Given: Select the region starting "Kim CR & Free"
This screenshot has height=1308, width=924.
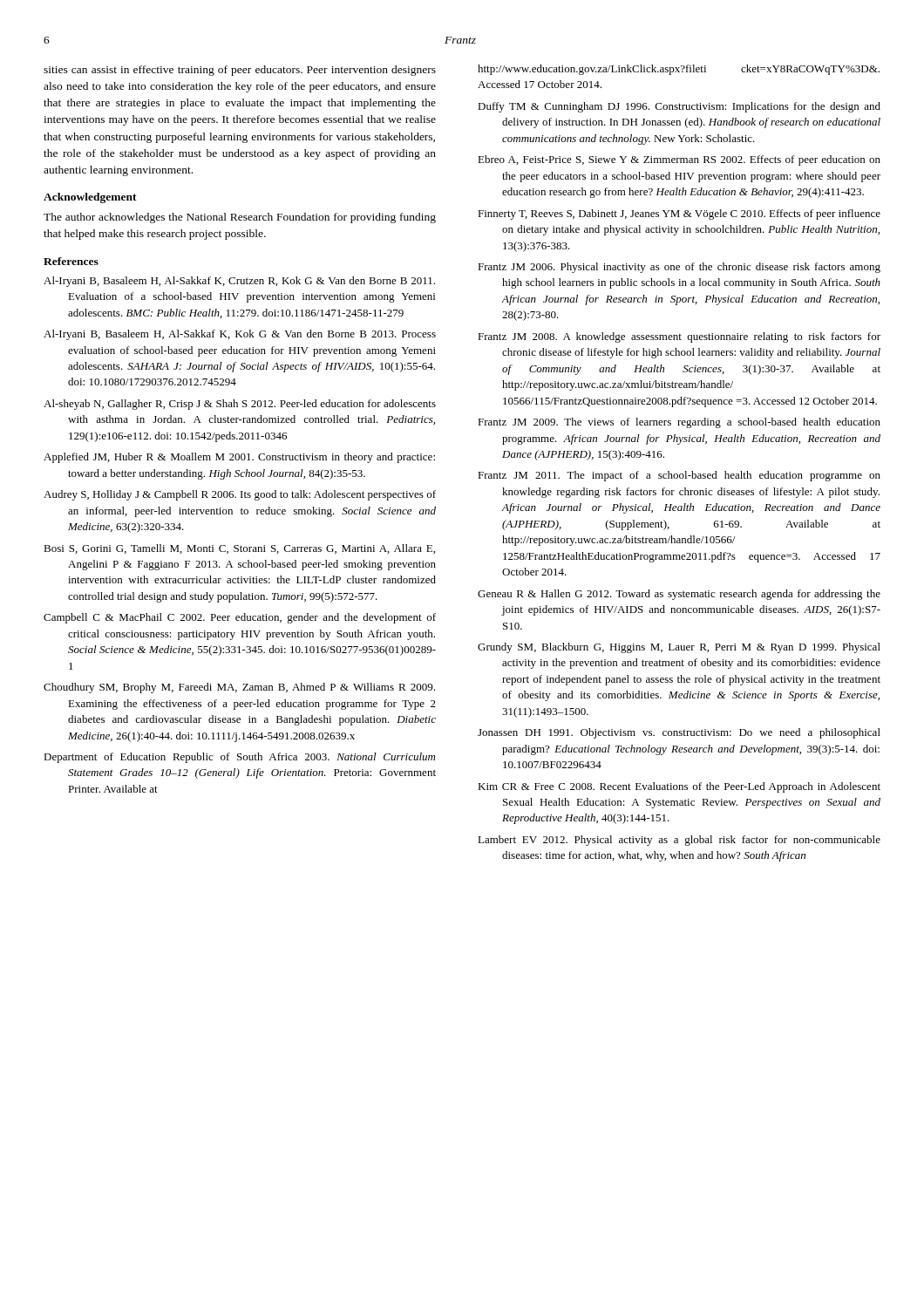Looking at the screenshot, I should (679, 802).
